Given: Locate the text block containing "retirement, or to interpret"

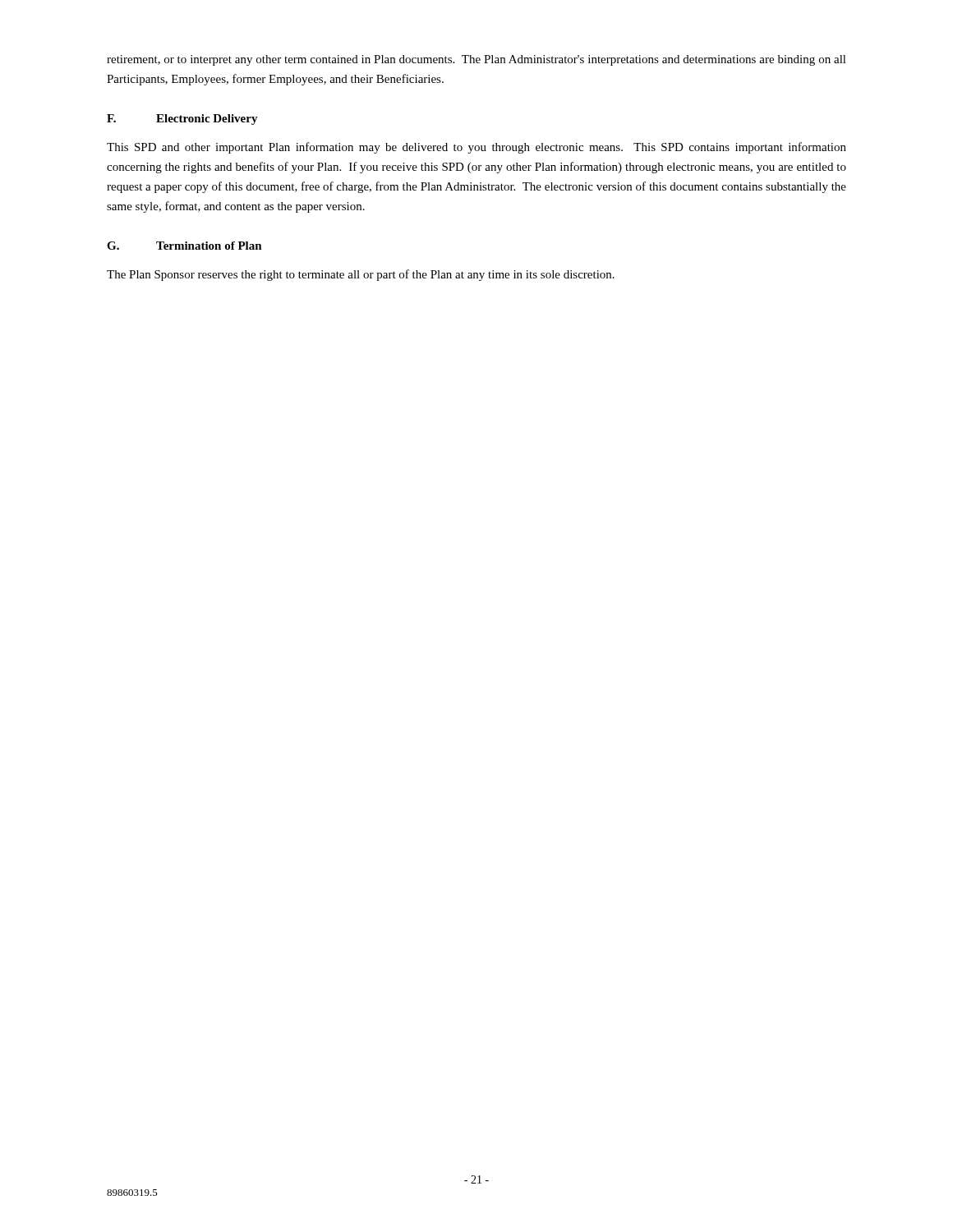Looking at the screenshot, I should click(x=476, y=69).
